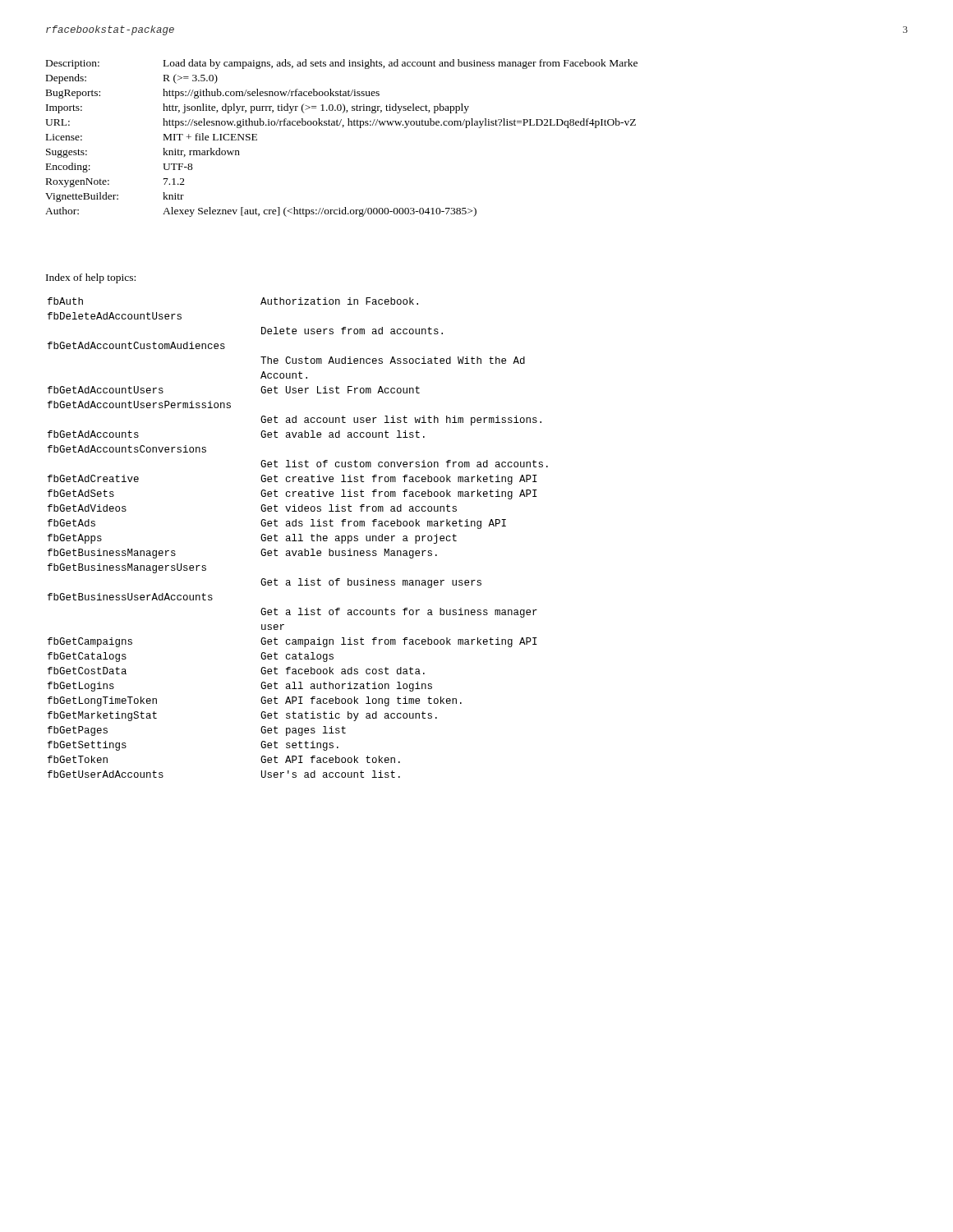Select the table that reads "R (>= 3.5.0)"
The height and width of the screenshot is (1232, 953).
[x=476, y=137]
